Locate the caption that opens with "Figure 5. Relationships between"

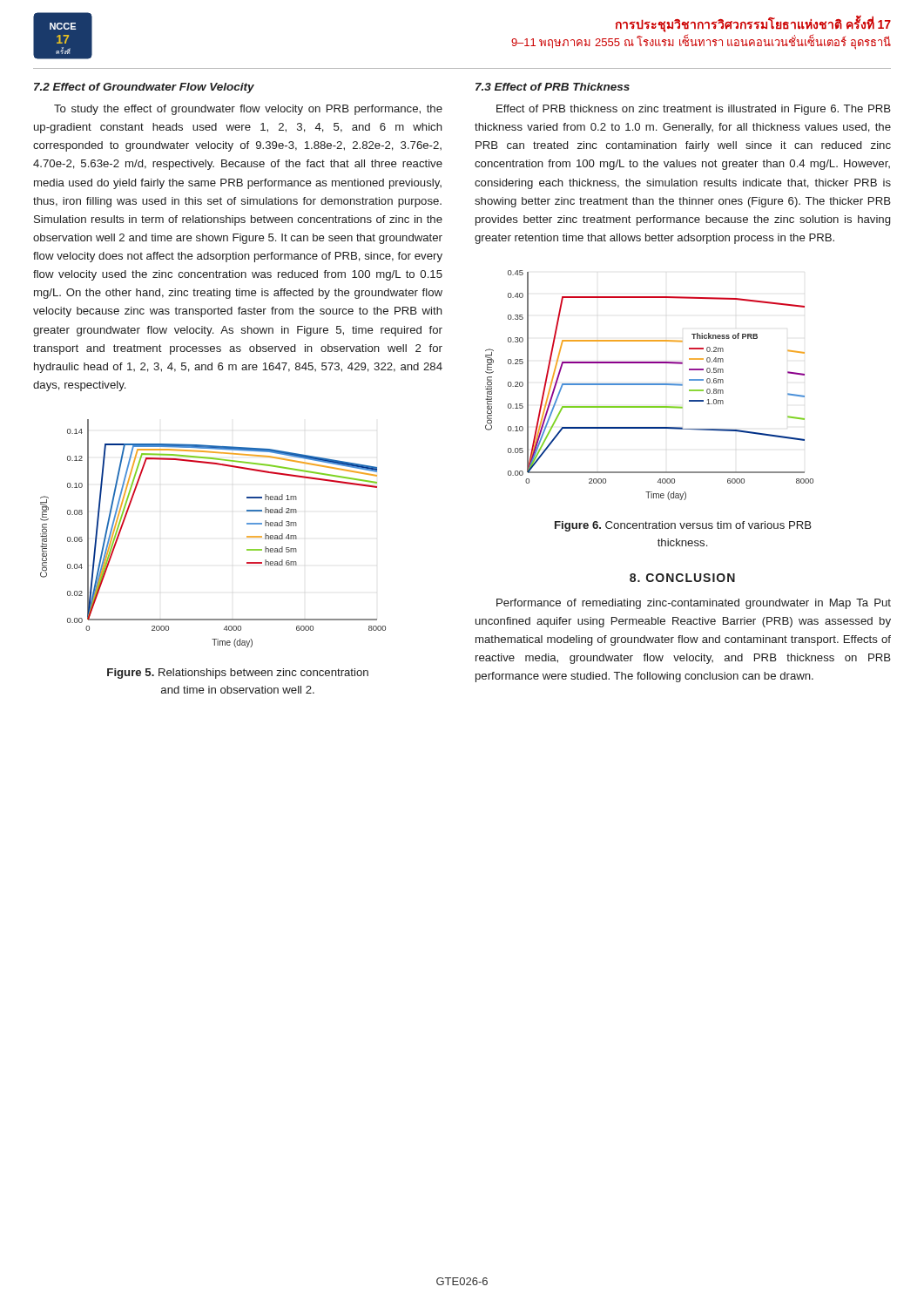coord(238,681)
